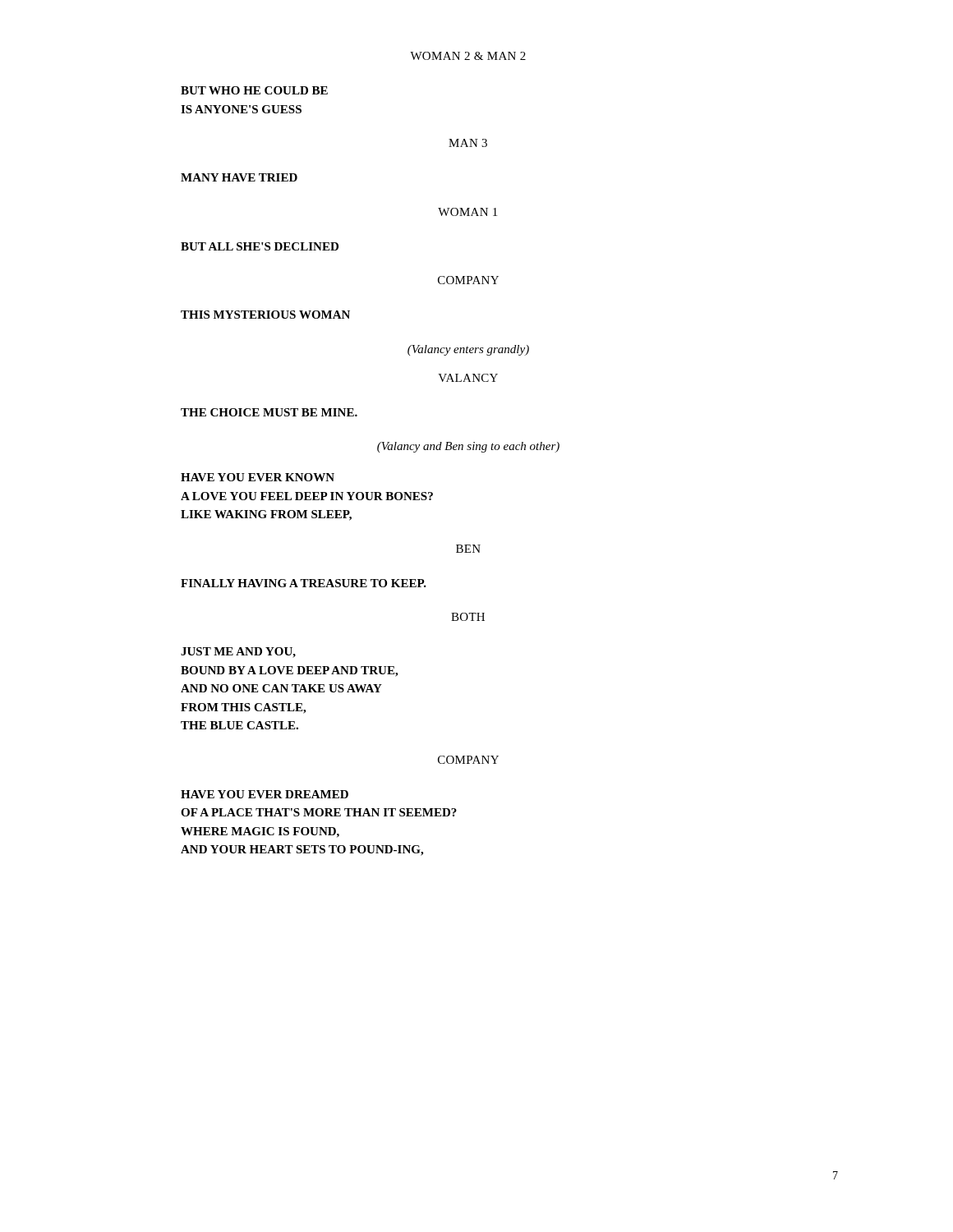This screenshot has width=953, height=1232.
Task: Point to the block starting "(Valancy enters grandly)"
Action: pos(468,349)
